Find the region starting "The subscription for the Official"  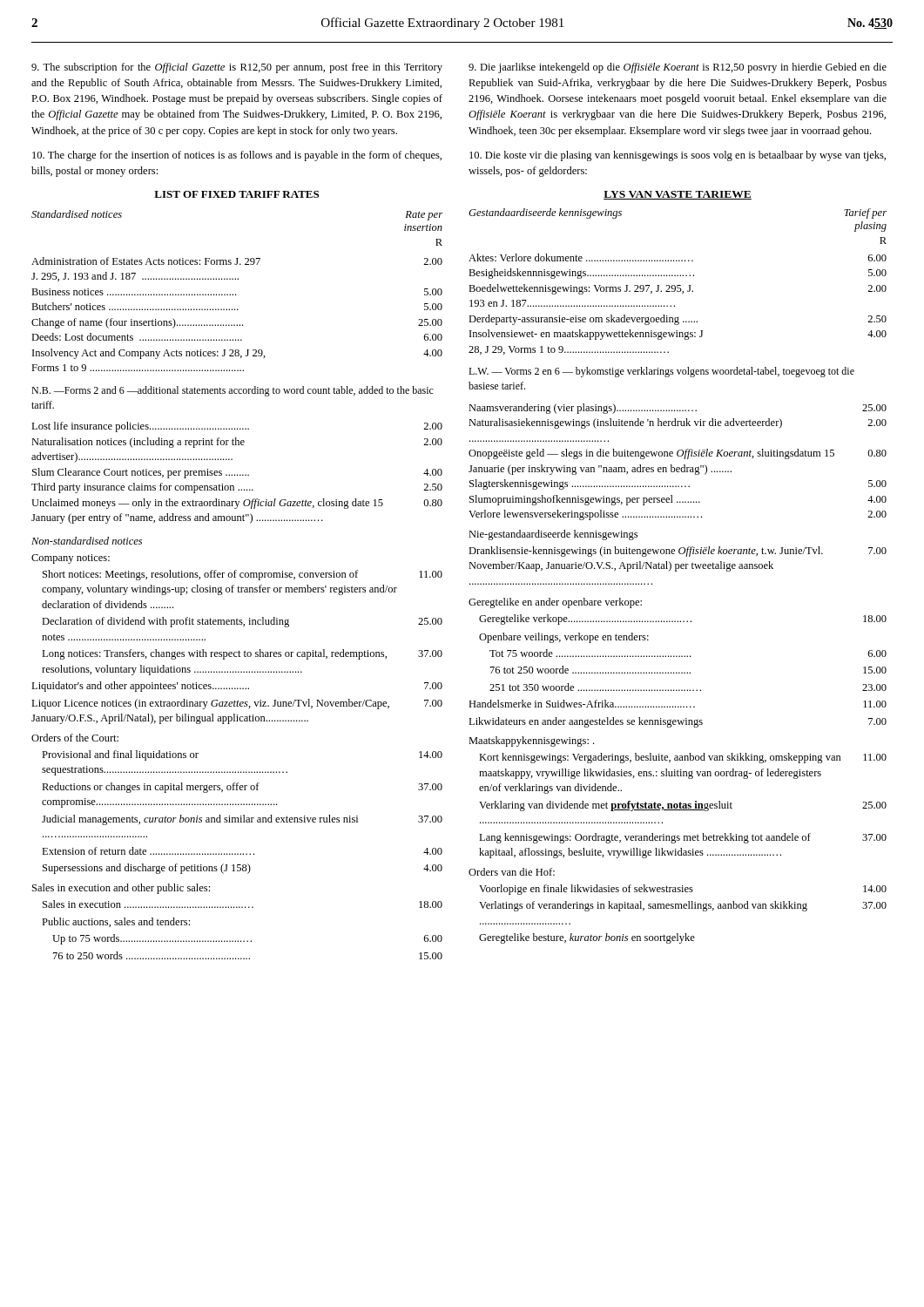point(237,99)
